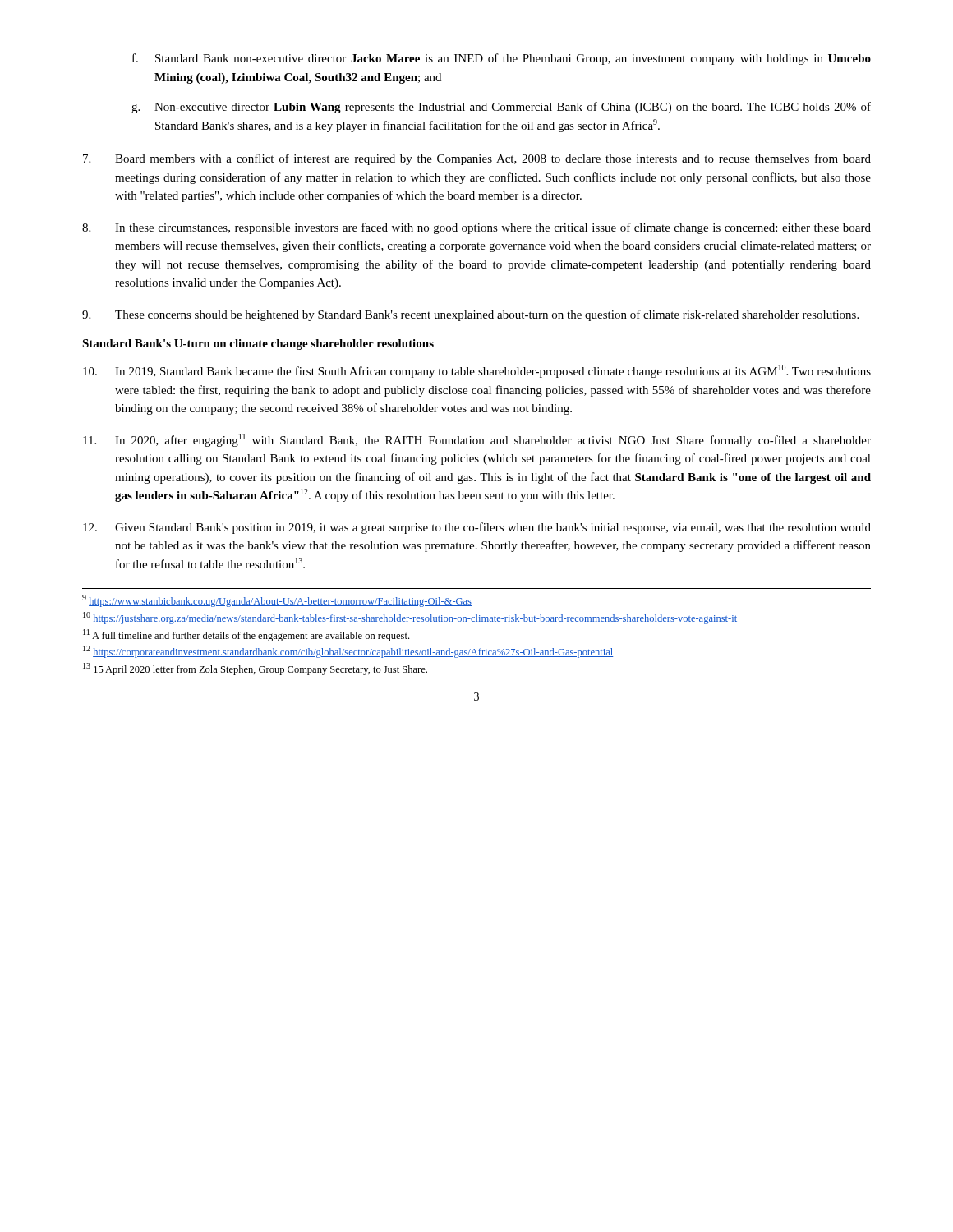Click on the list item containing "12. Given Standard Bank's position in 2019, it"
The height and width of the screenshot is (1232, 953).
(476, 546)
